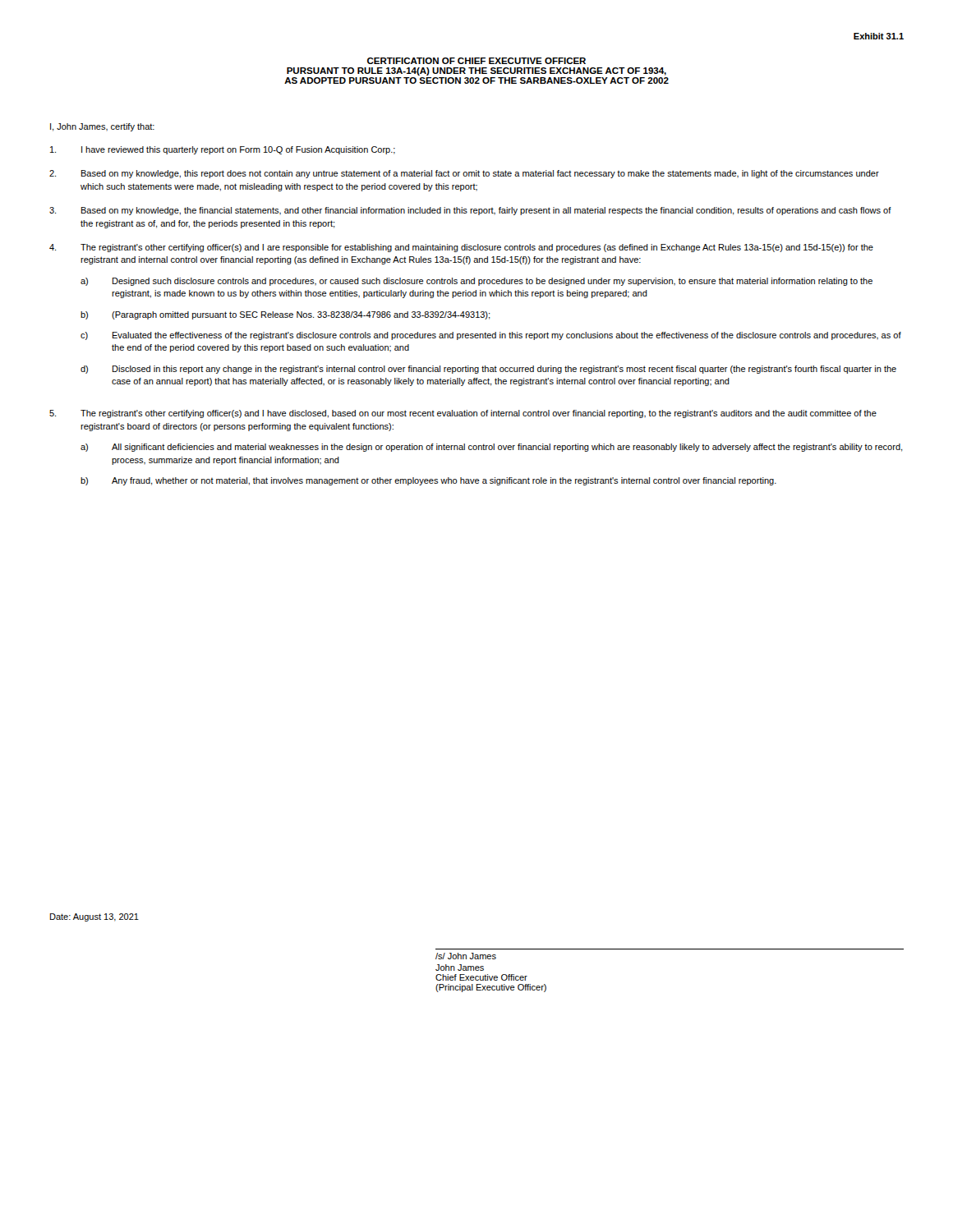Click on the list item containing "5. The registrant's"
This screenshot has height=1232, width=953.
tap(476, 452)
